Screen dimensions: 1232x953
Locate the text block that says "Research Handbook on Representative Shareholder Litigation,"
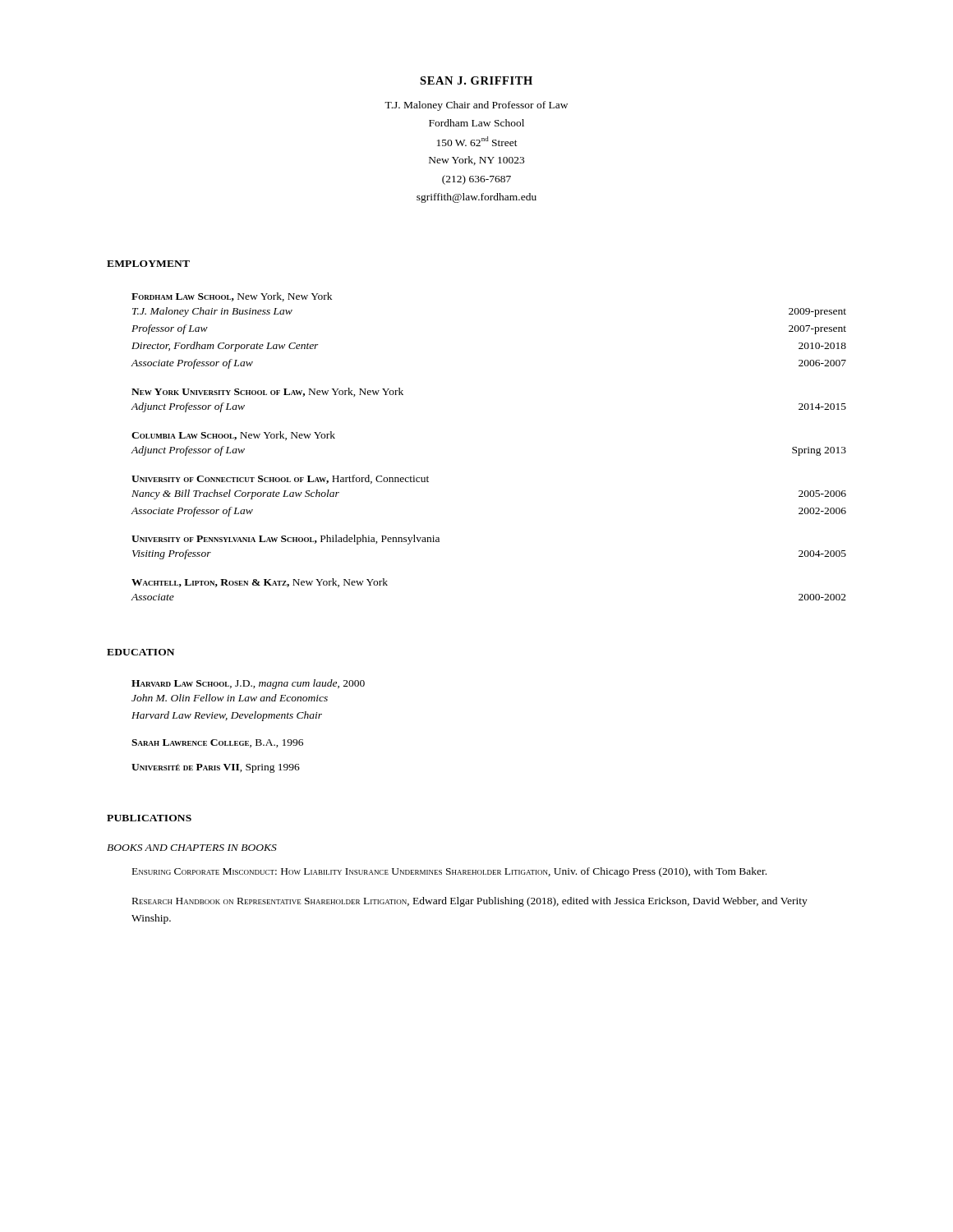[x=469, y=909]
